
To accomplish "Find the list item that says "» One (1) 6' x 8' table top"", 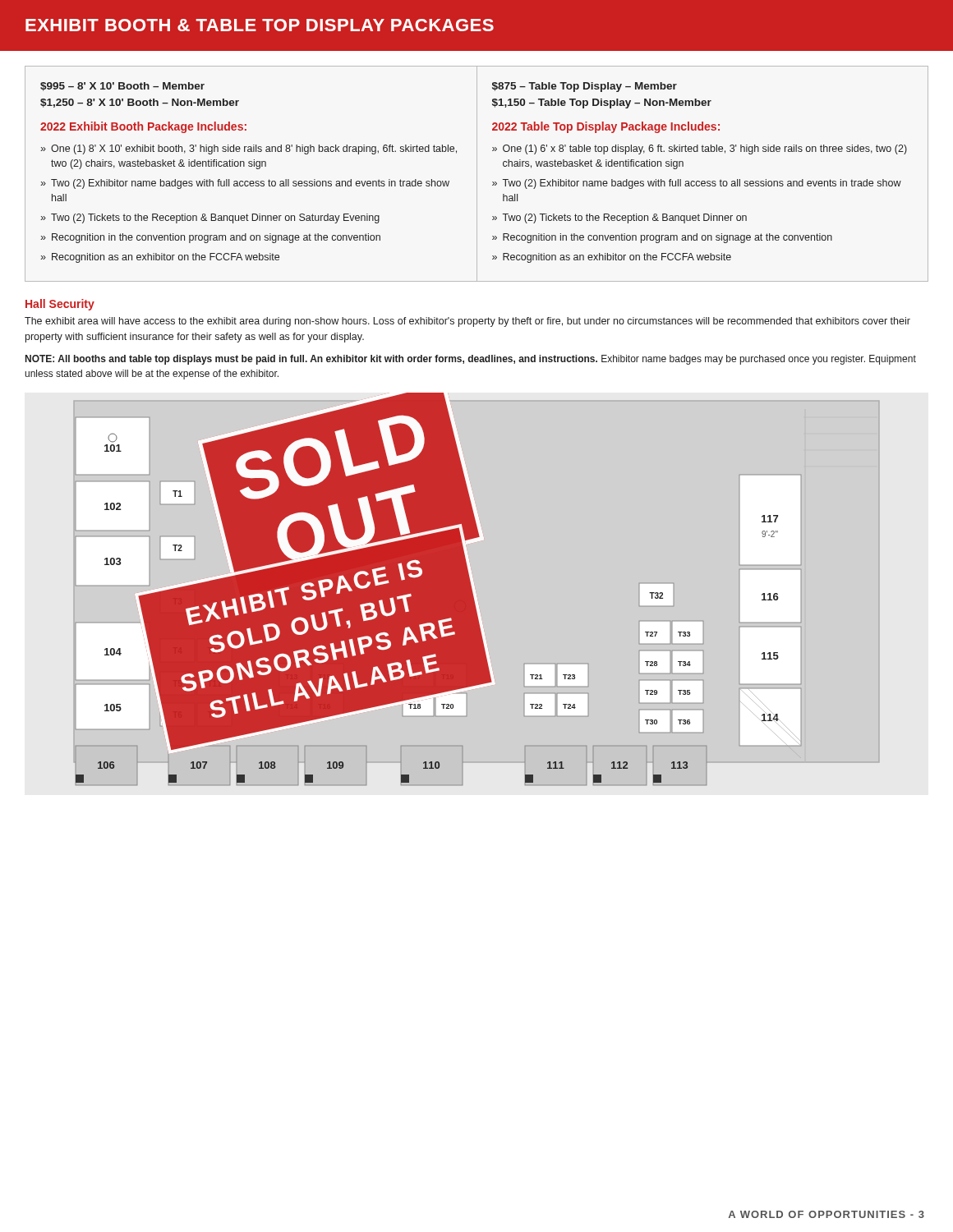I will pos(702,156).
